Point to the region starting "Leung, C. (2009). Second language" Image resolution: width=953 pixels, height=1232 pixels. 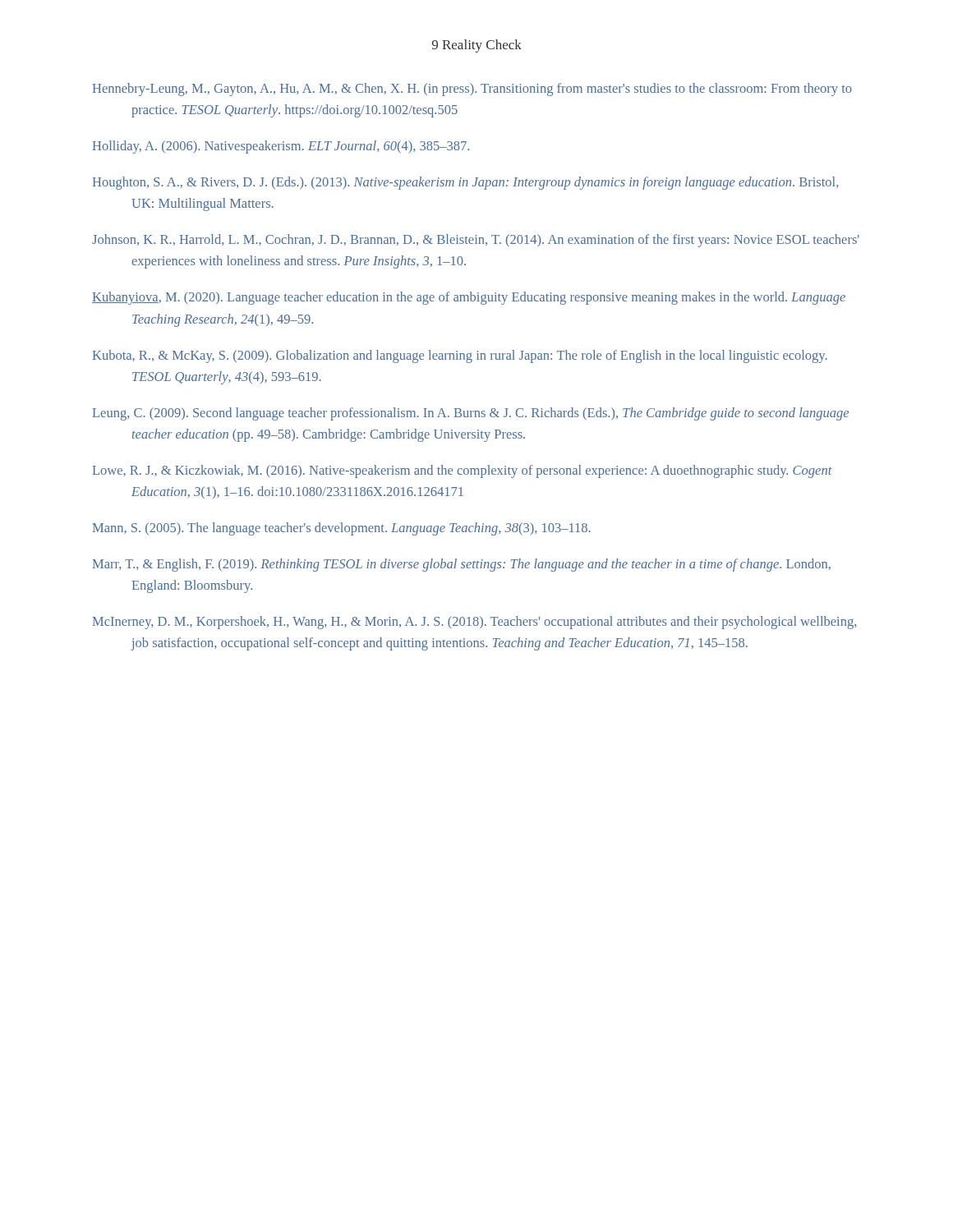(x=471, y=423)
